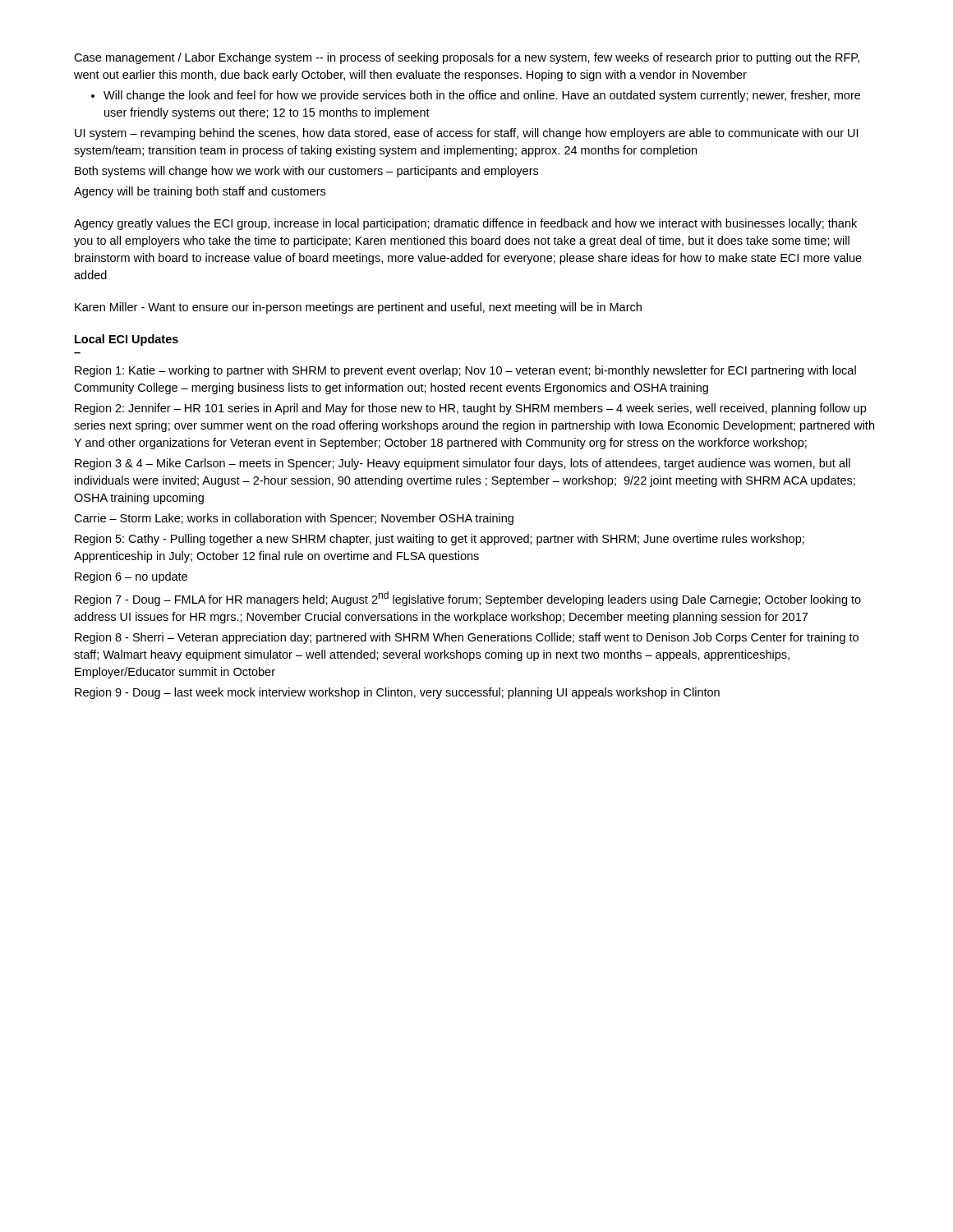The height and width of the screenshot is (1232, 953).
Task: Locate the text block starting "Region 2: Jennifer"
Action: coord(474,426)
